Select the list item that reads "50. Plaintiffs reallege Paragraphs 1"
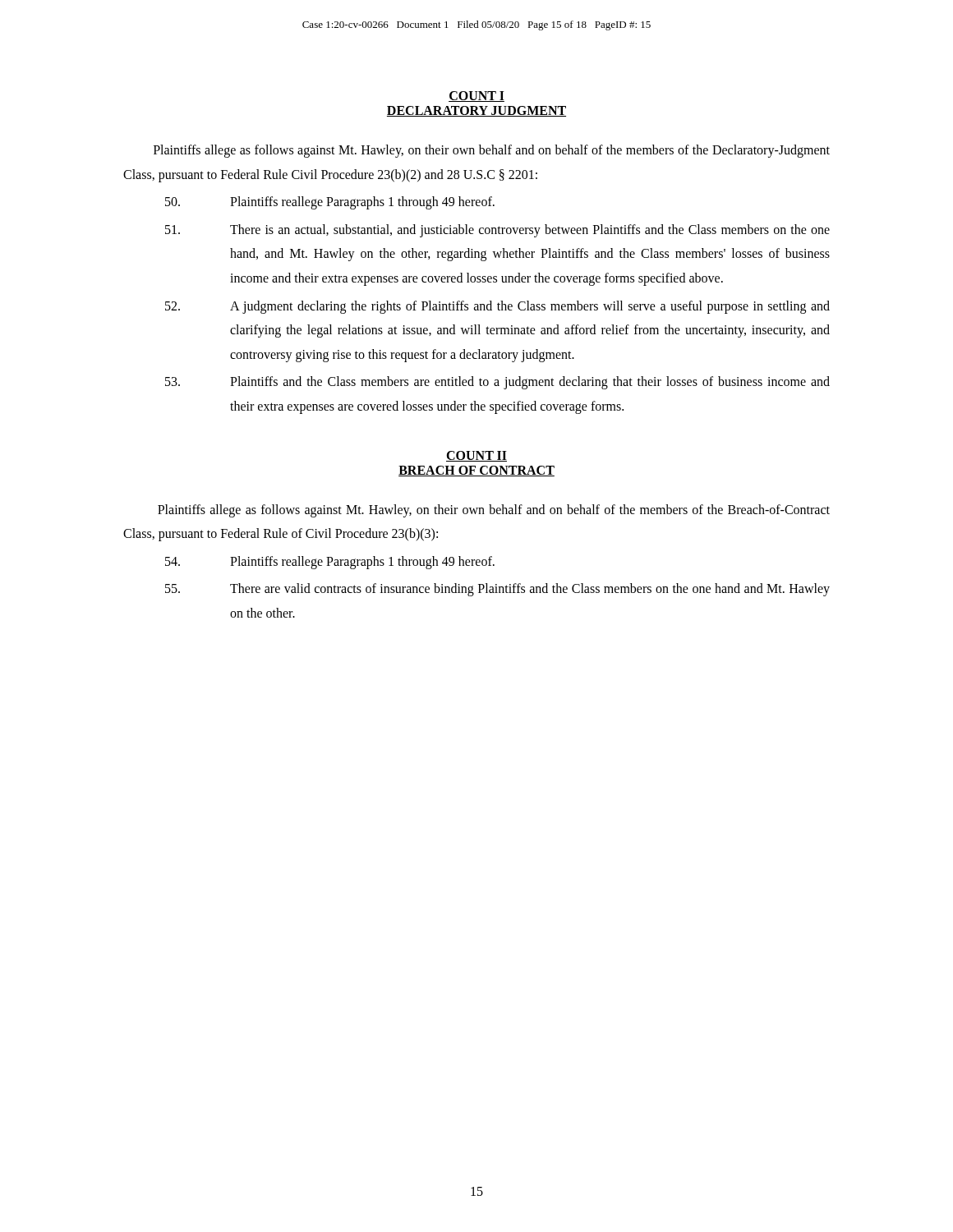 point(476,202)
